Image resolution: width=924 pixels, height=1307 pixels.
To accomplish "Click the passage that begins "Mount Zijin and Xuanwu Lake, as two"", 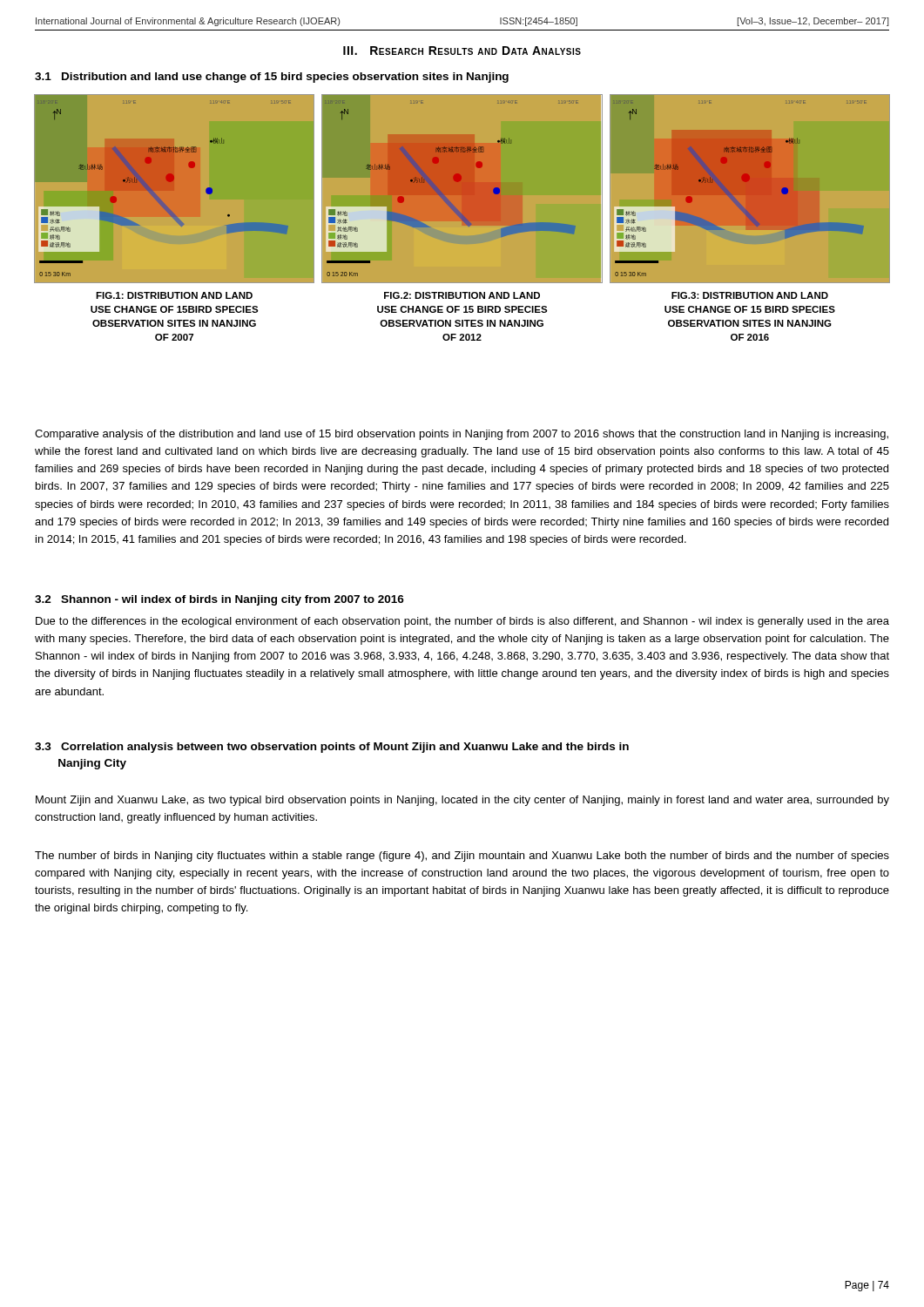I will point(462,808).
